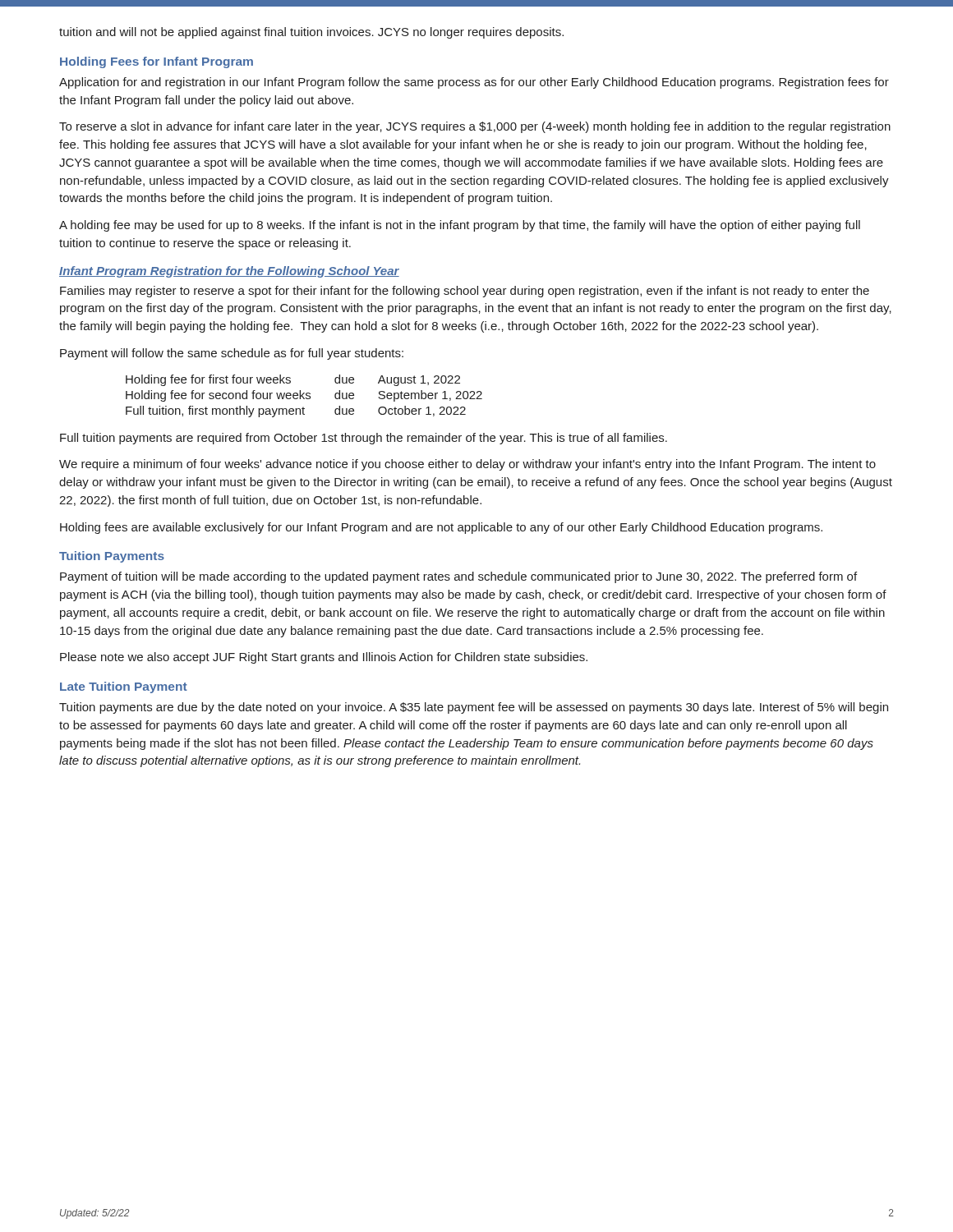Locate the text "Holding Fees for Infant Program"
Viewport: 953px width, 1232px height.
click(x=156, y=61)
